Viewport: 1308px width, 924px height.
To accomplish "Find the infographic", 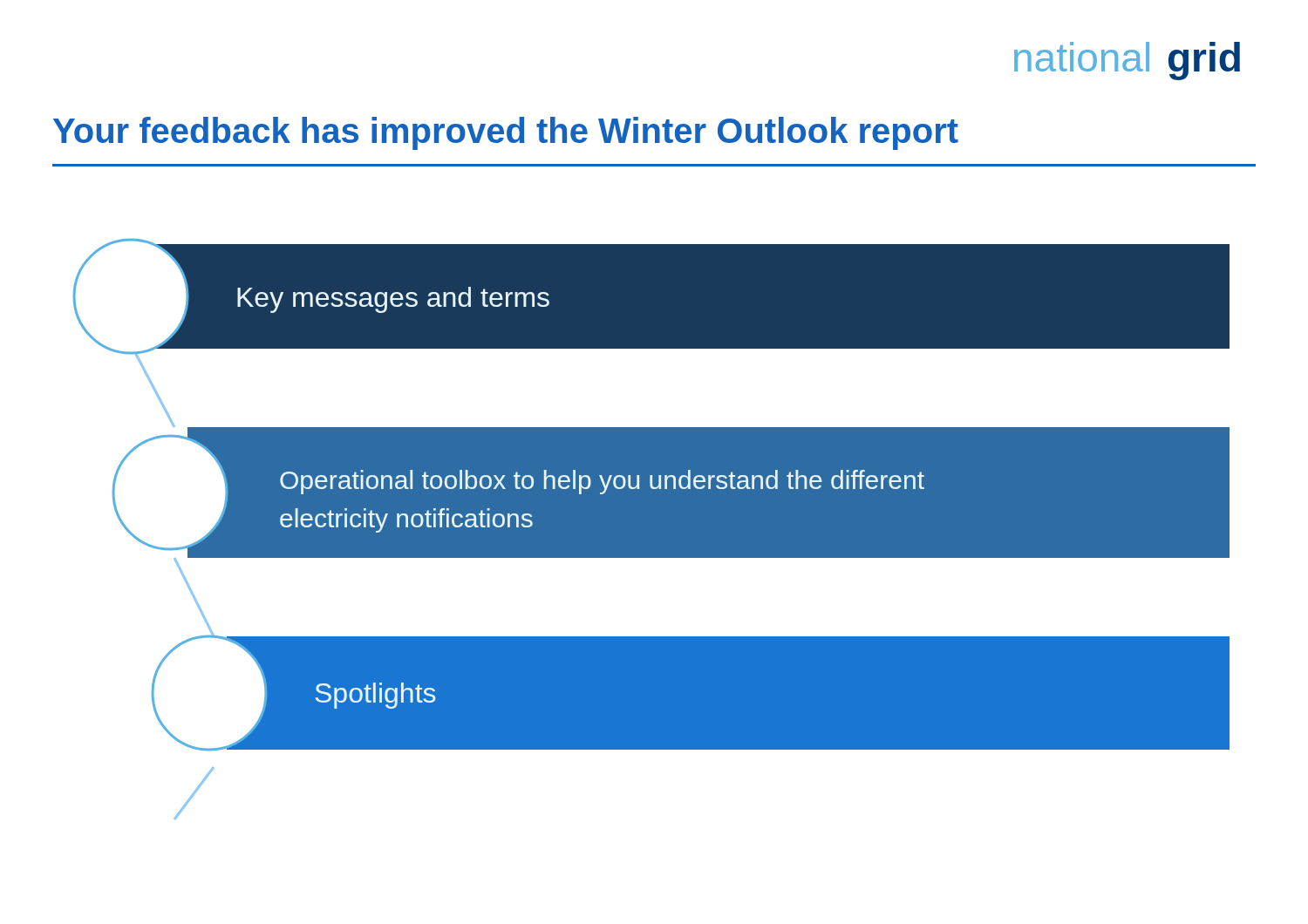I will (x=645, y=510).
